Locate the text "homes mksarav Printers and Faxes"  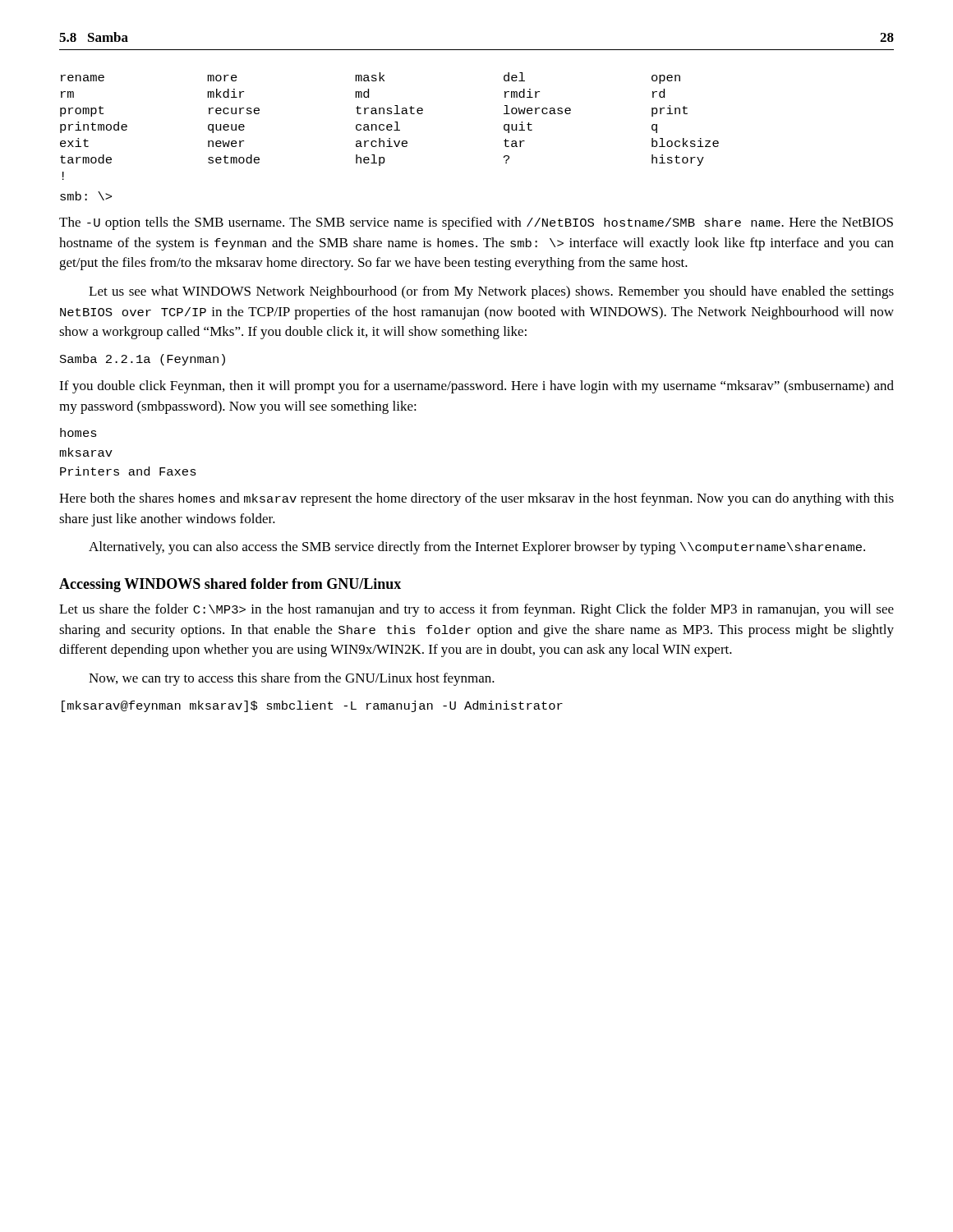coord(78,432)
